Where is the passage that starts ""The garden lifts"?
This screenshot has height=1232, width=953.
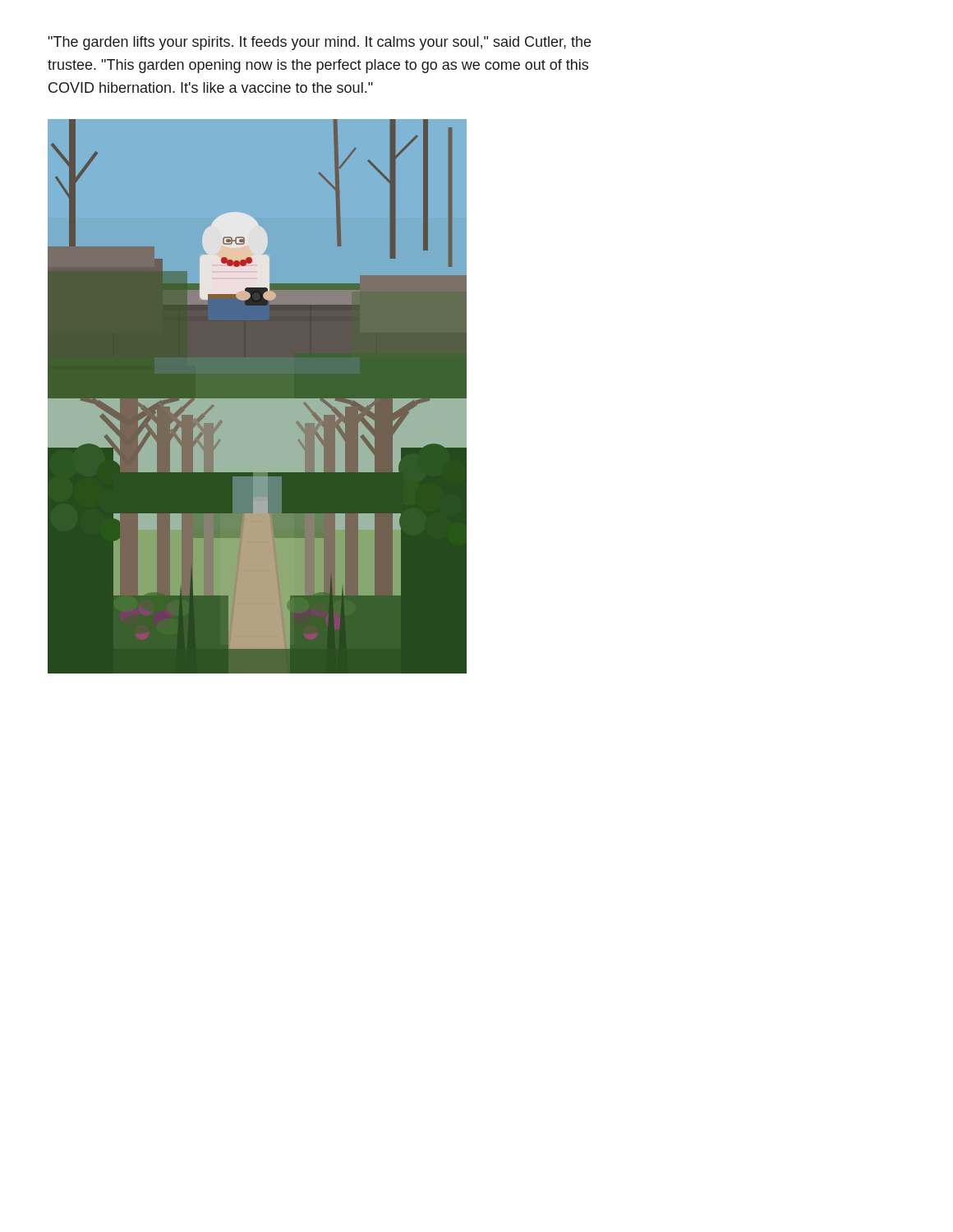click(x=320, y=65)
